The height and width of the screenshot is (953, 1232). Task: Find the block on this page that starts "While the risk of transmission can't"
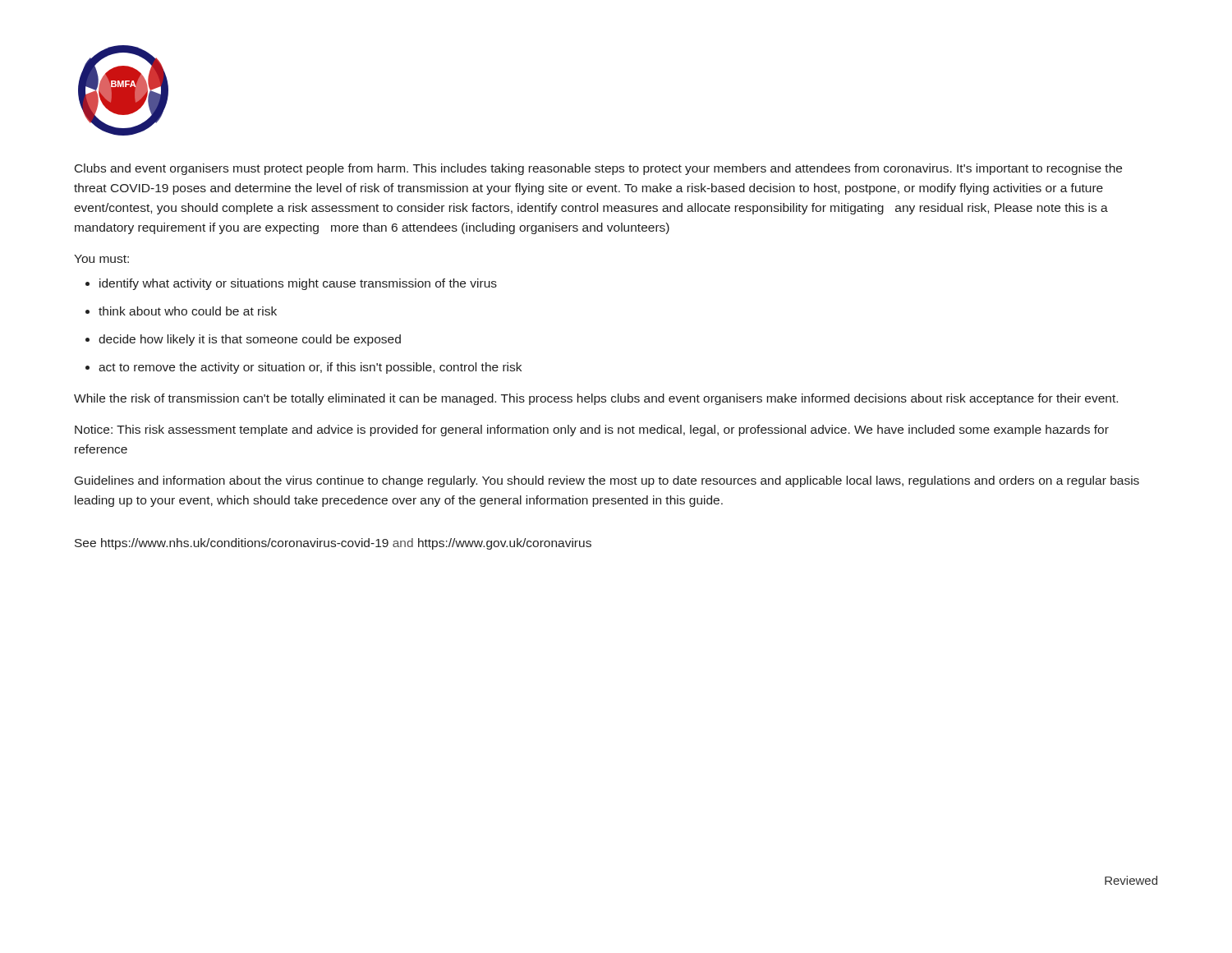[597, 398]
